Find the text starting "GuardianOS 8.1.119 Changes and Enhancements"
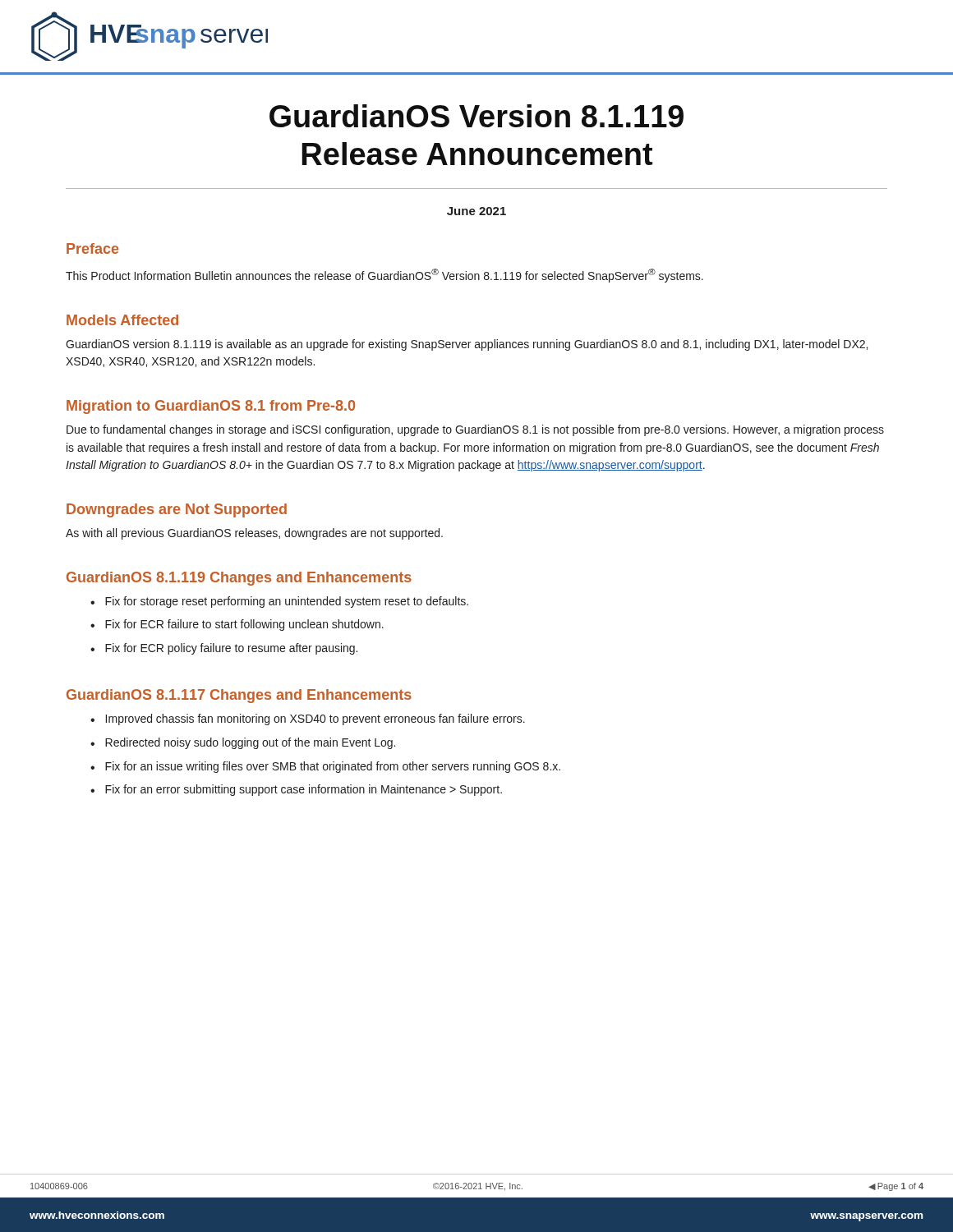 (x=239, y=577)
